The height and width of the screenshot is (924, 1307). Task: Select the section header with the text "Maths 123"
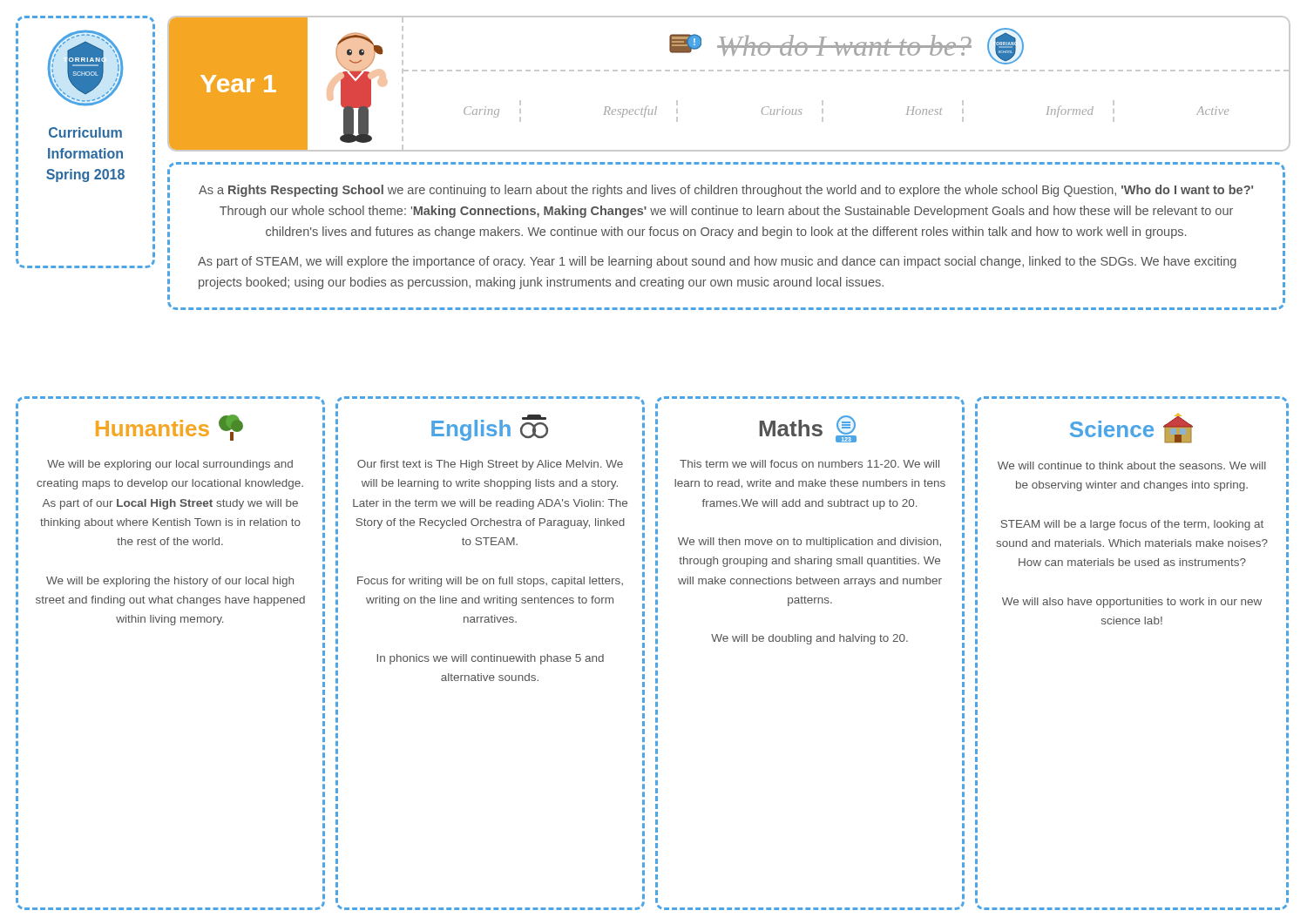pyautogui.click(x=810, y=428)
